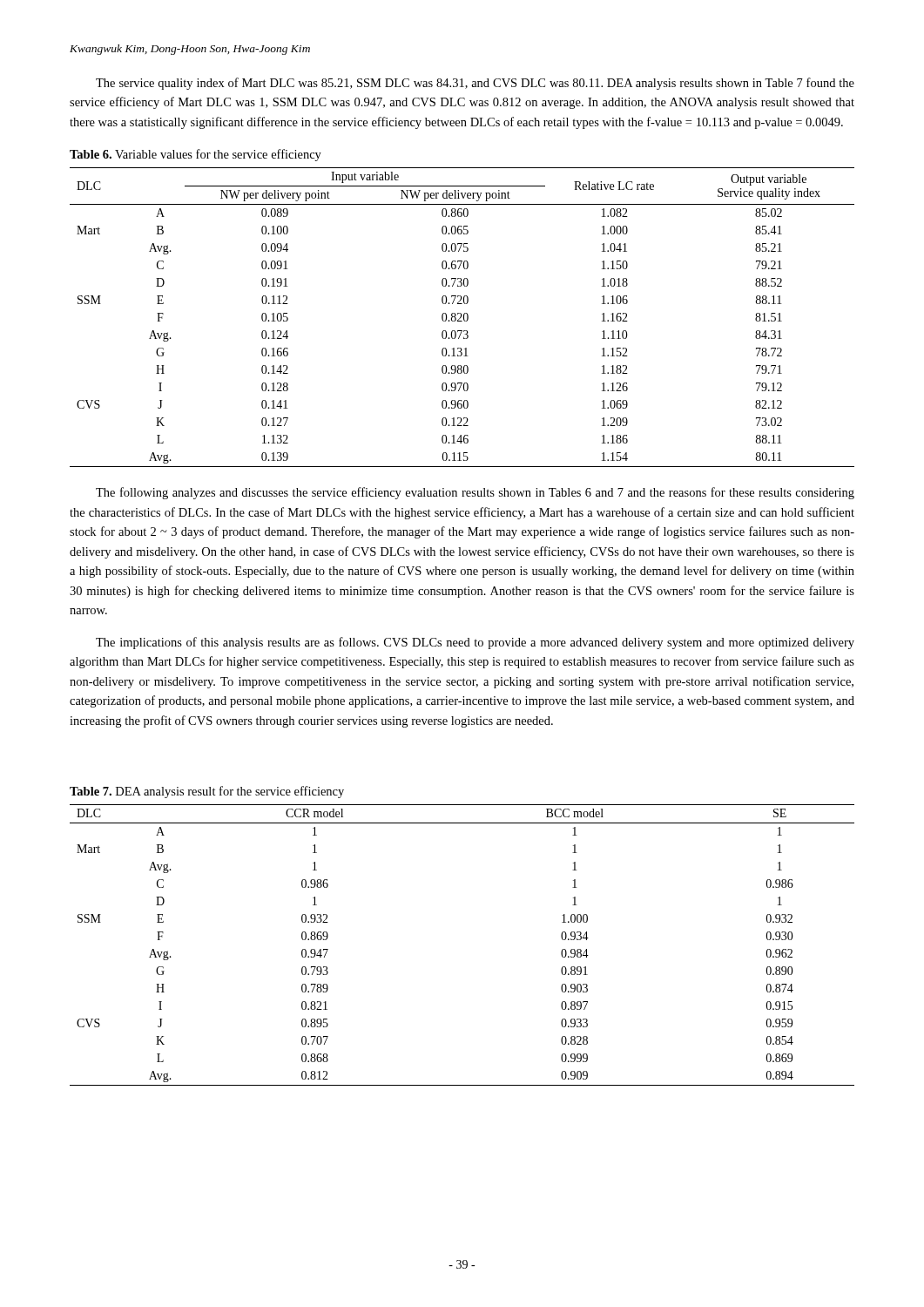Point to the text block starting "Table 6. Variable values for the service"
Image resolution: width=924 pixels, height=1307 pixels.
pos(195,155)
